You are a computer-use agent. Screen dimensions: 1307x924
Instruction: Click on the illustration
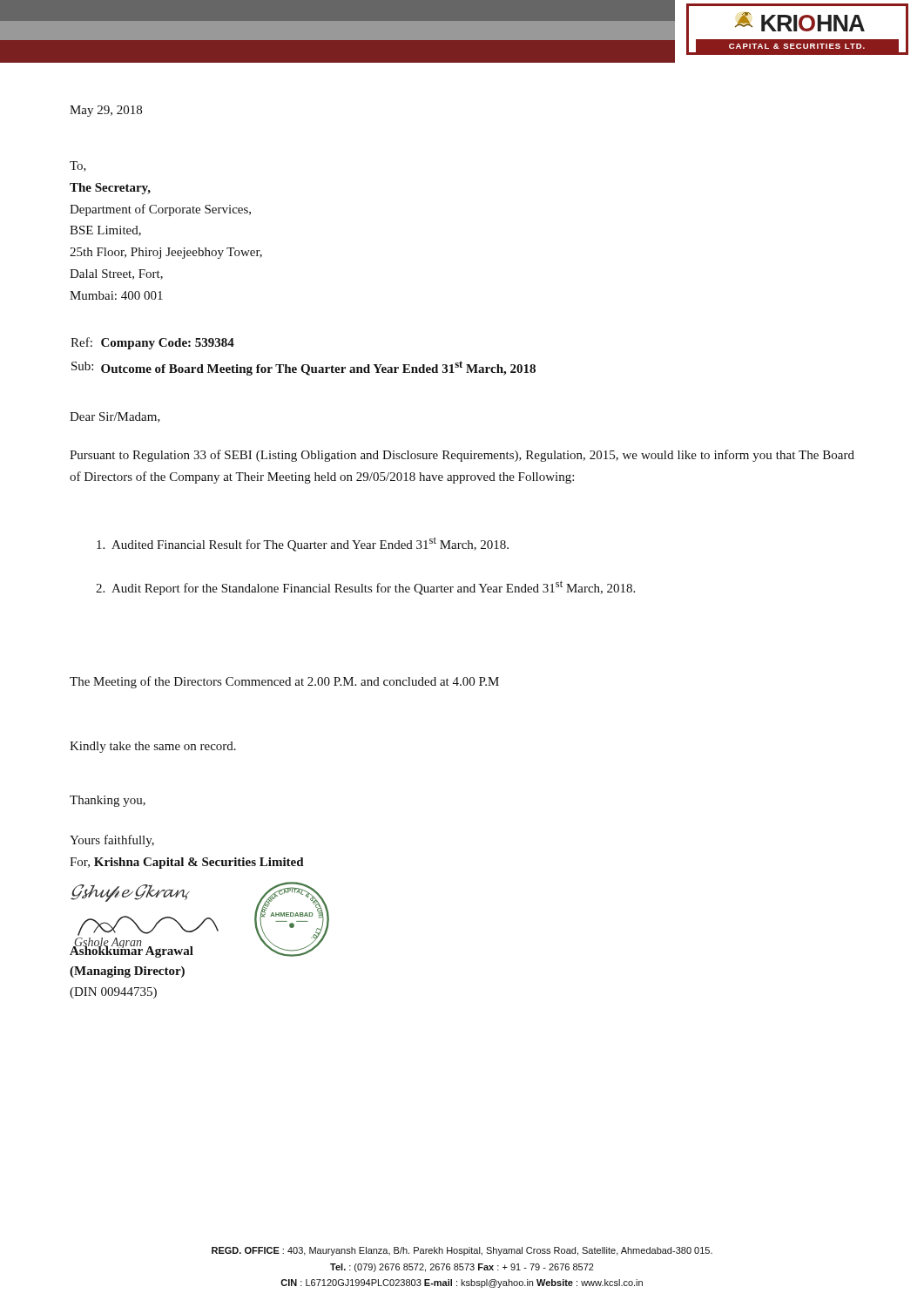pyautogui.click(x=200, y=919)
